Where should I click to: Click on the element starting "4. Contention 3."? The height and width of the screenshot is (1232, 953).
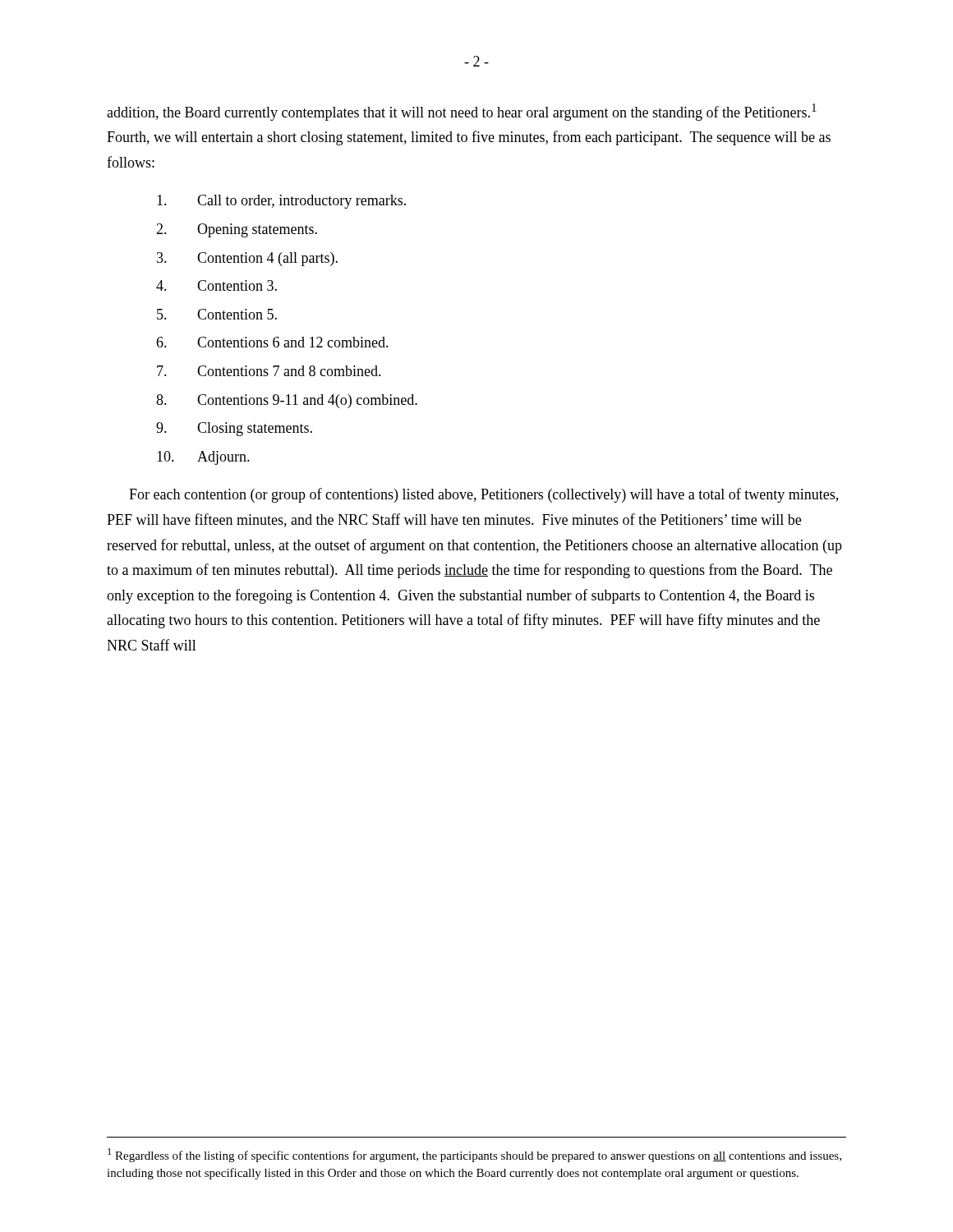[x=216, y=285]
